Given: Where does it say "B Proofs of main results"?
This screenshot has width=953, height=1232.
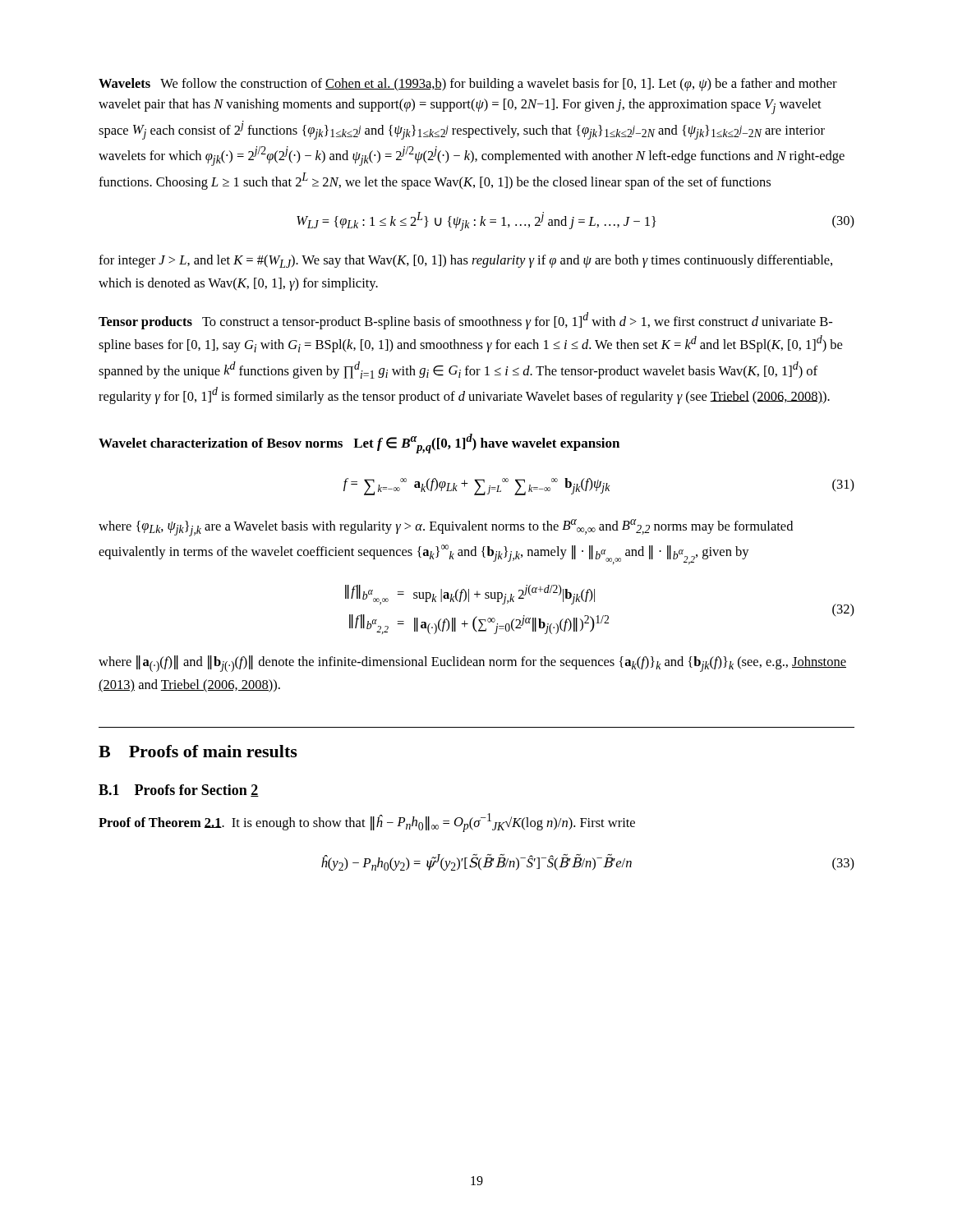Looking at the screenshot, I should pyautogui.click(x=198, y=751).
